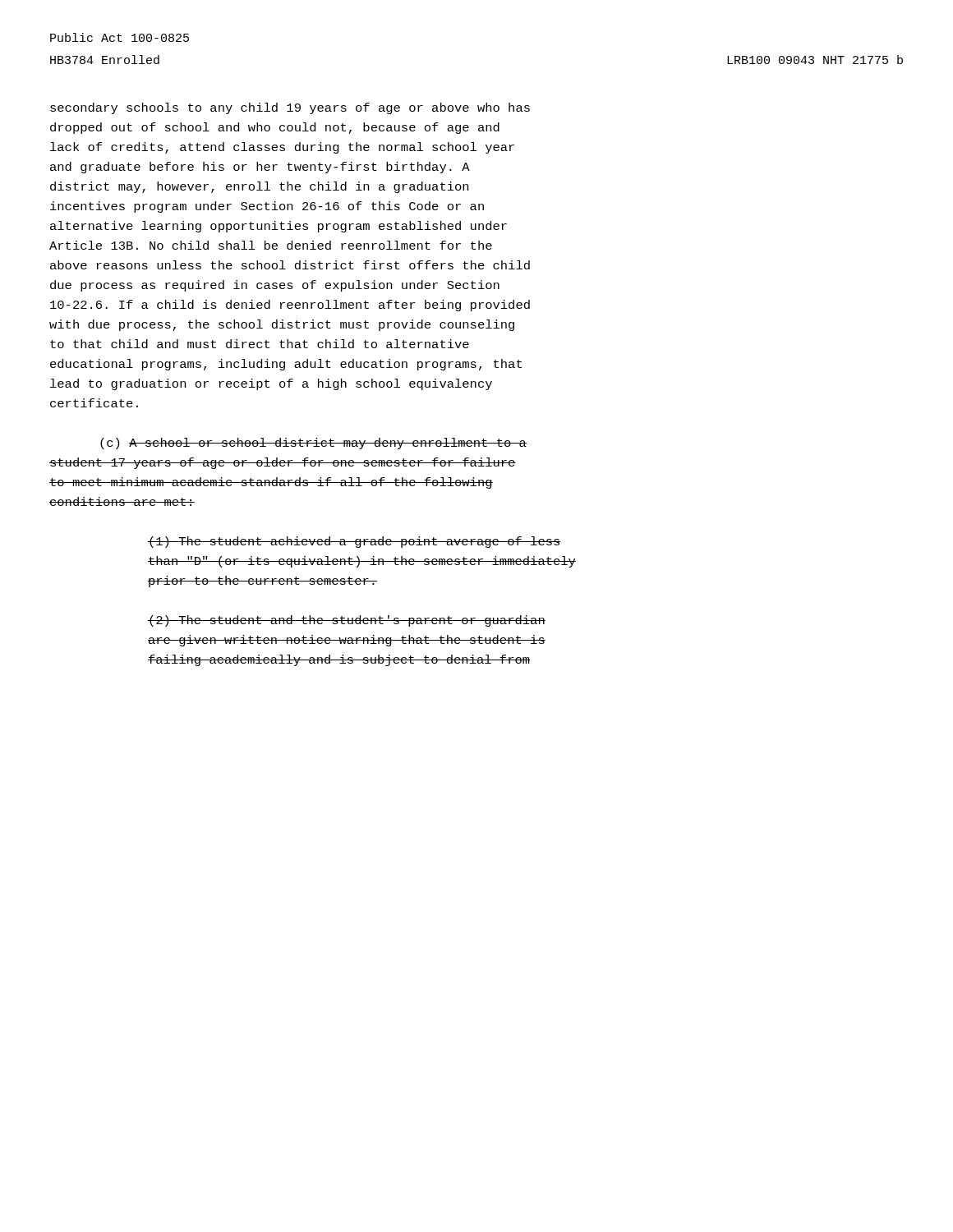Locate the list item containing "(1) The student achieved a grade point"
Screen dimensions: 1232x953
coord(362,562)
